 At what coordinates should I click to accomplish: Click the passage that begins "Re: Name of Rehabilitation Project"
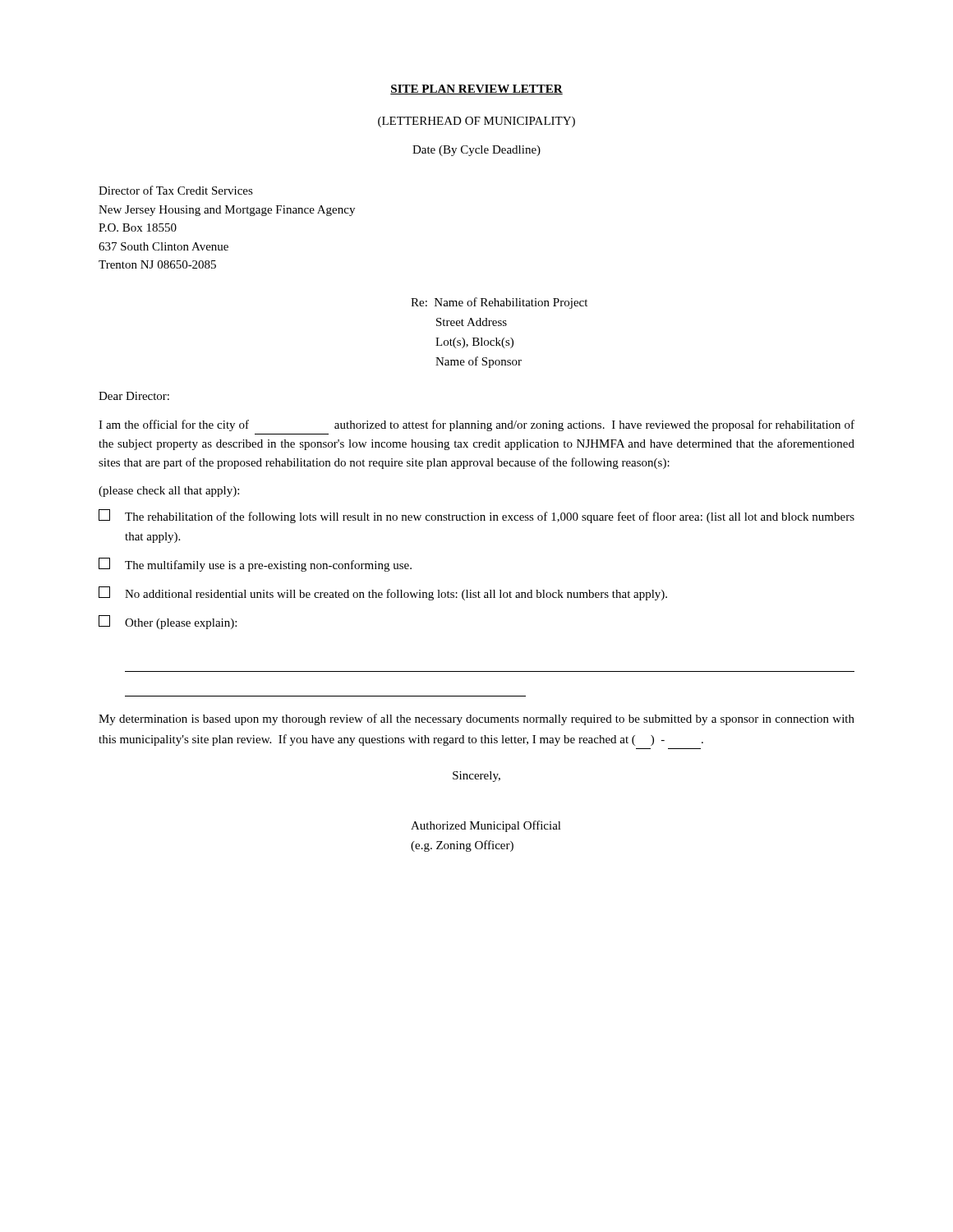tap(499, 331)
